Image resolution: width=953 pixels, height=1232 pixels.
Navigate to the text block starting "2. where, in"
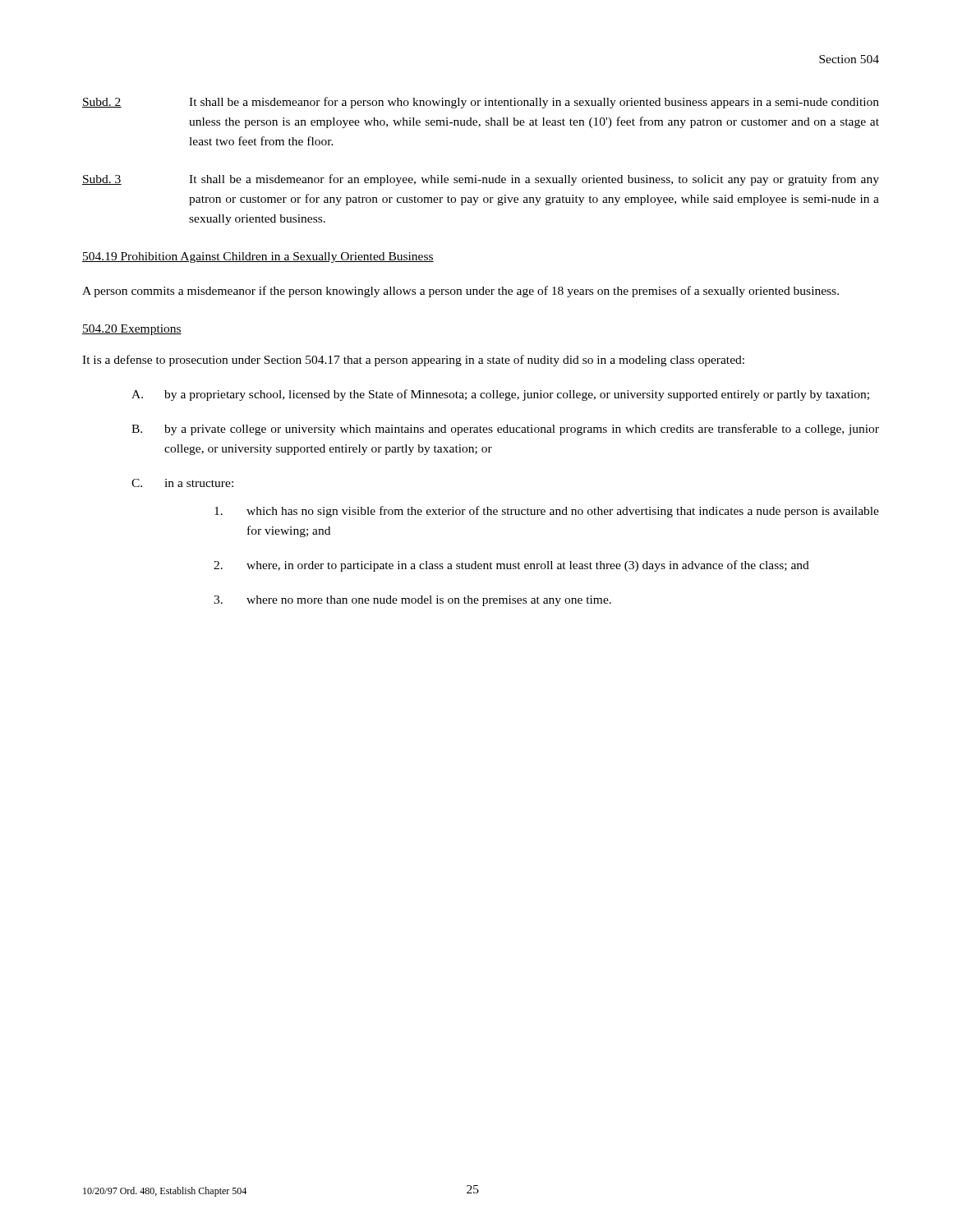[x=546, y=565]
